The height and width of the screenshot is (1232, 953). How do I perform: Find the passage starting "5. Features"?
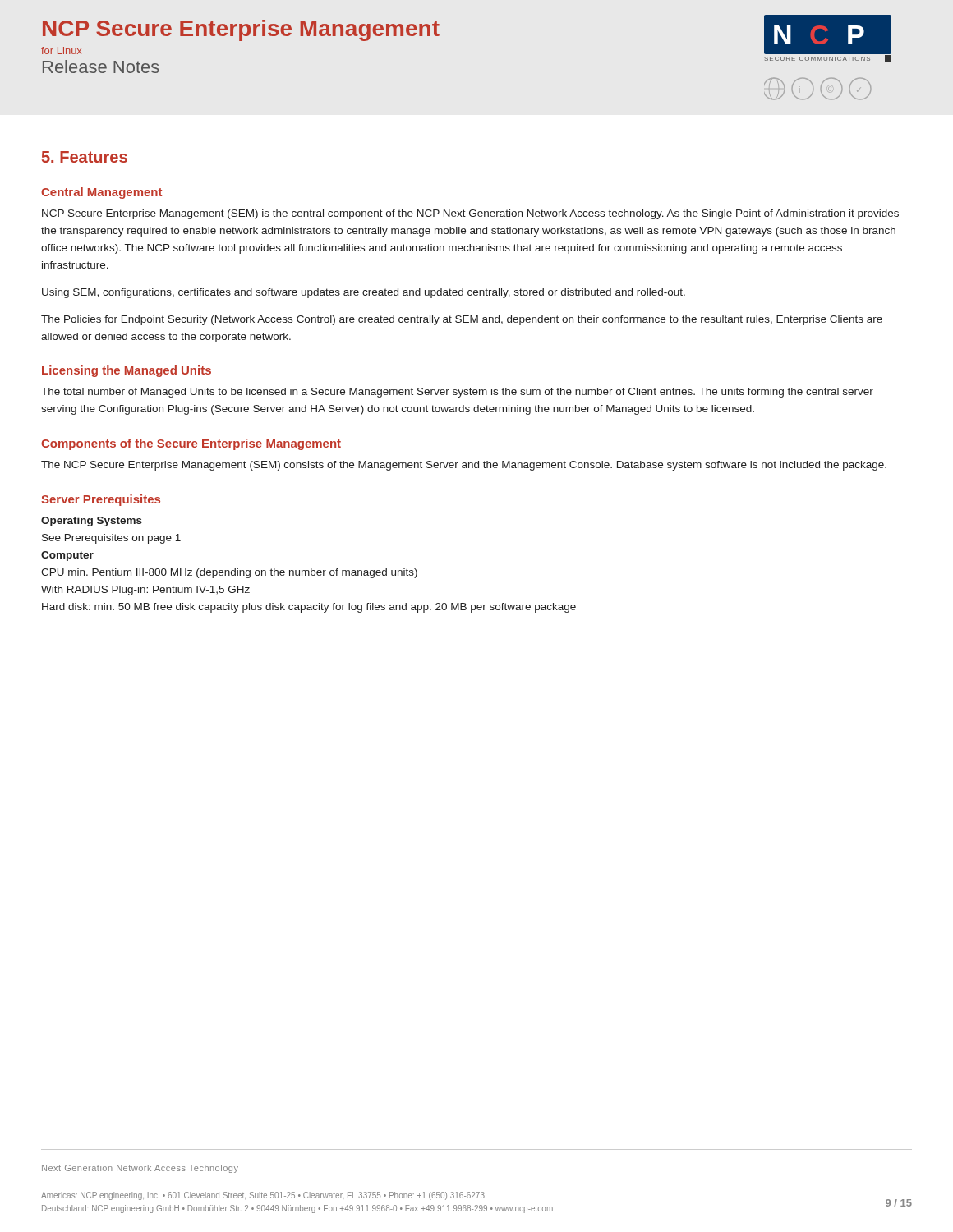(x=84, y=157)
